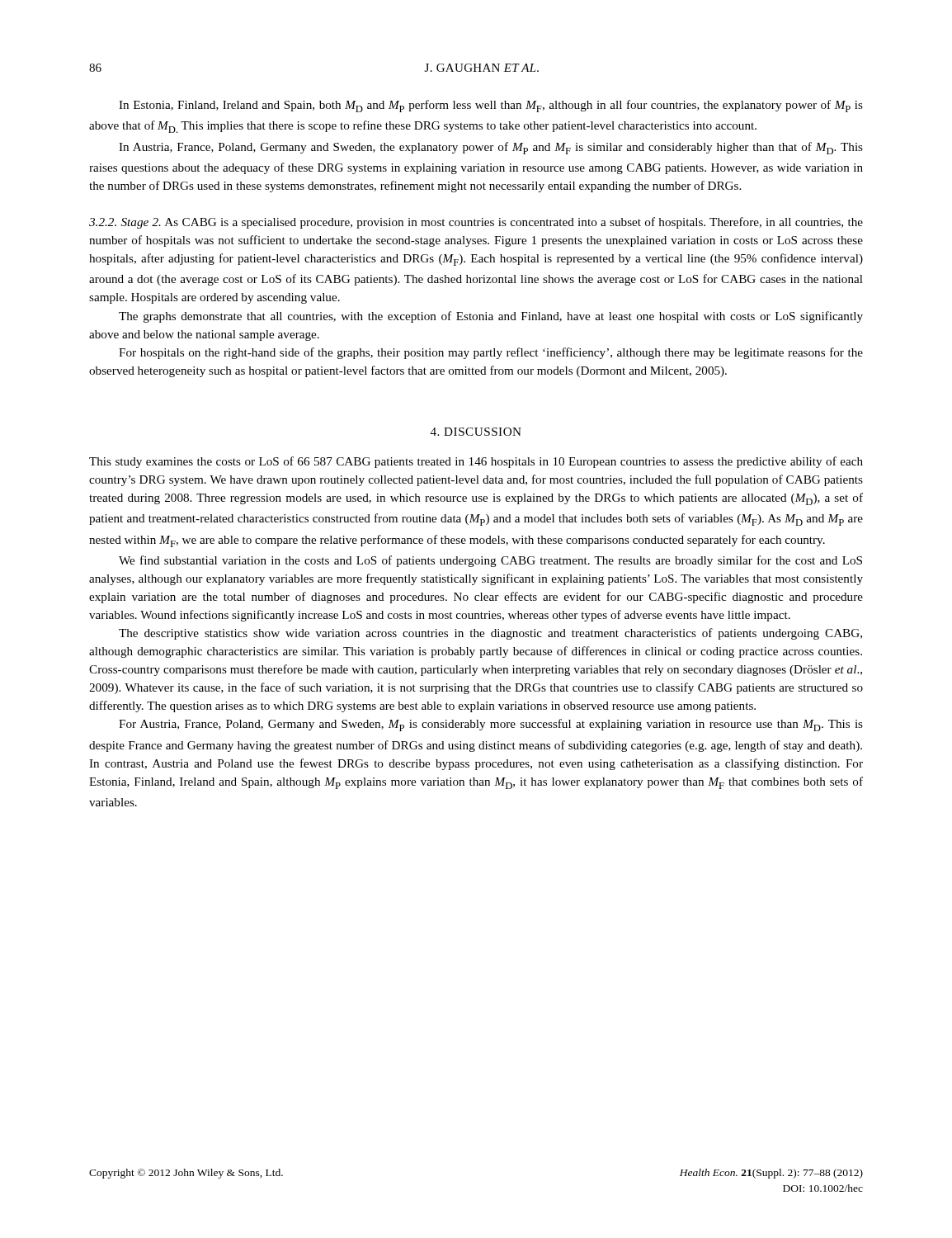Image resolution: width=952 pixels, height=1238 pixels.
Task: Find the text block that reads "2.2. Stage 2. As CABG is a"
Action: [476, 260]
